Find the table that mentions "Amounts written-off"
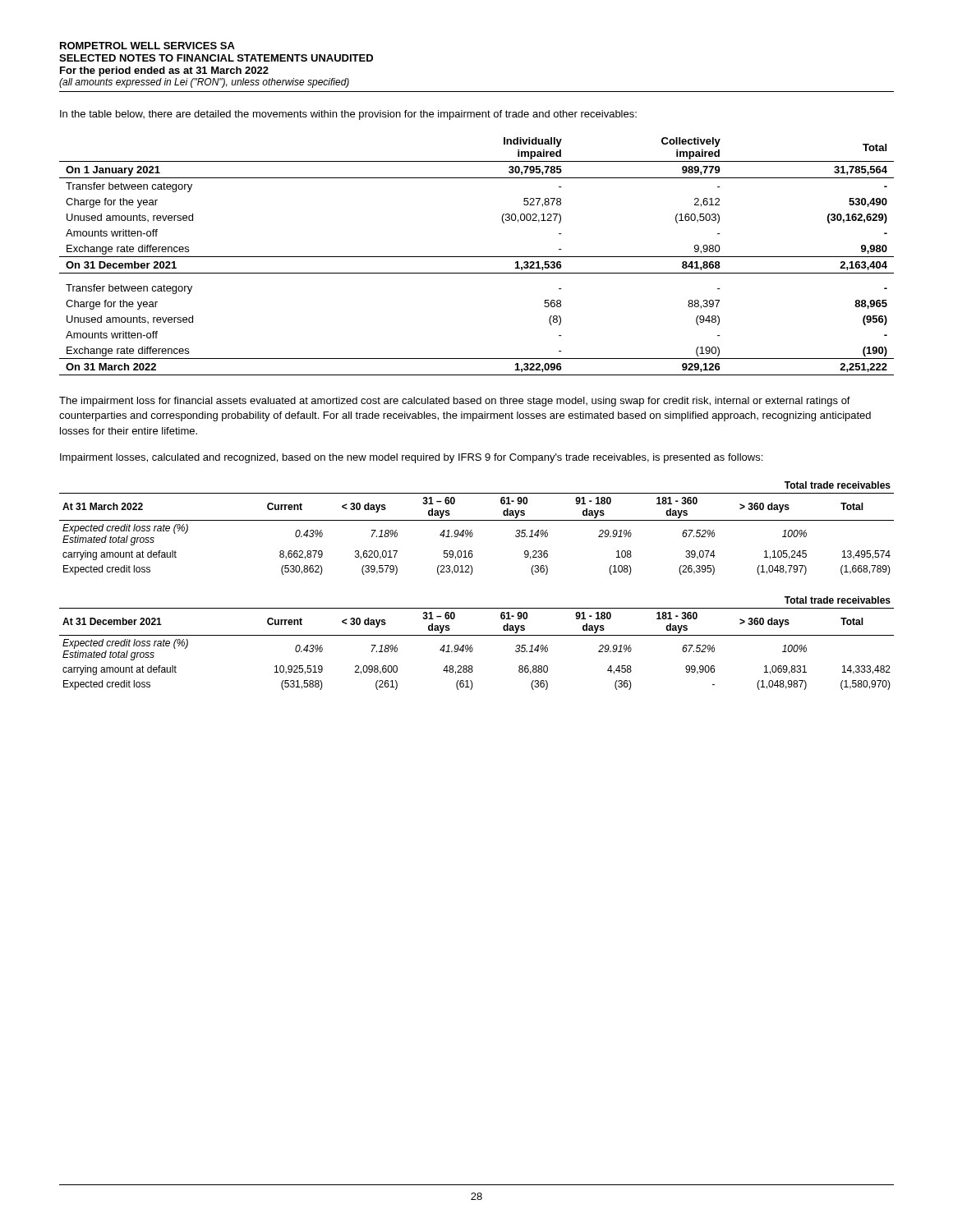The height and width of the screenshot is (1232, 953). click(x=476, y=254)
